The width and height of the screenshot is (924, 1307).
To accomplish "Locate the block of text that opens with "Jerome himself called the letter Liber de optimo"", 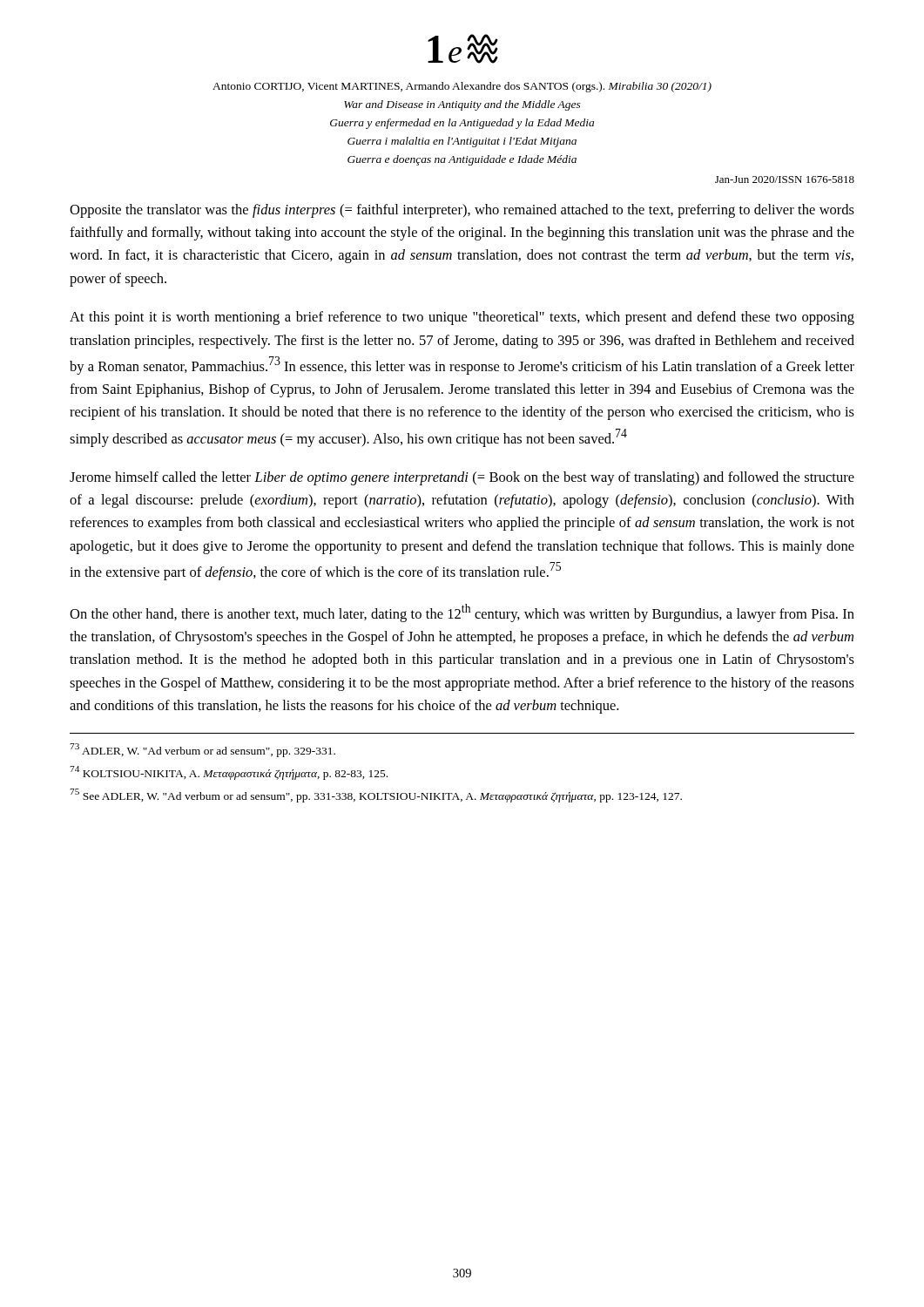I will tap(462, 524).
